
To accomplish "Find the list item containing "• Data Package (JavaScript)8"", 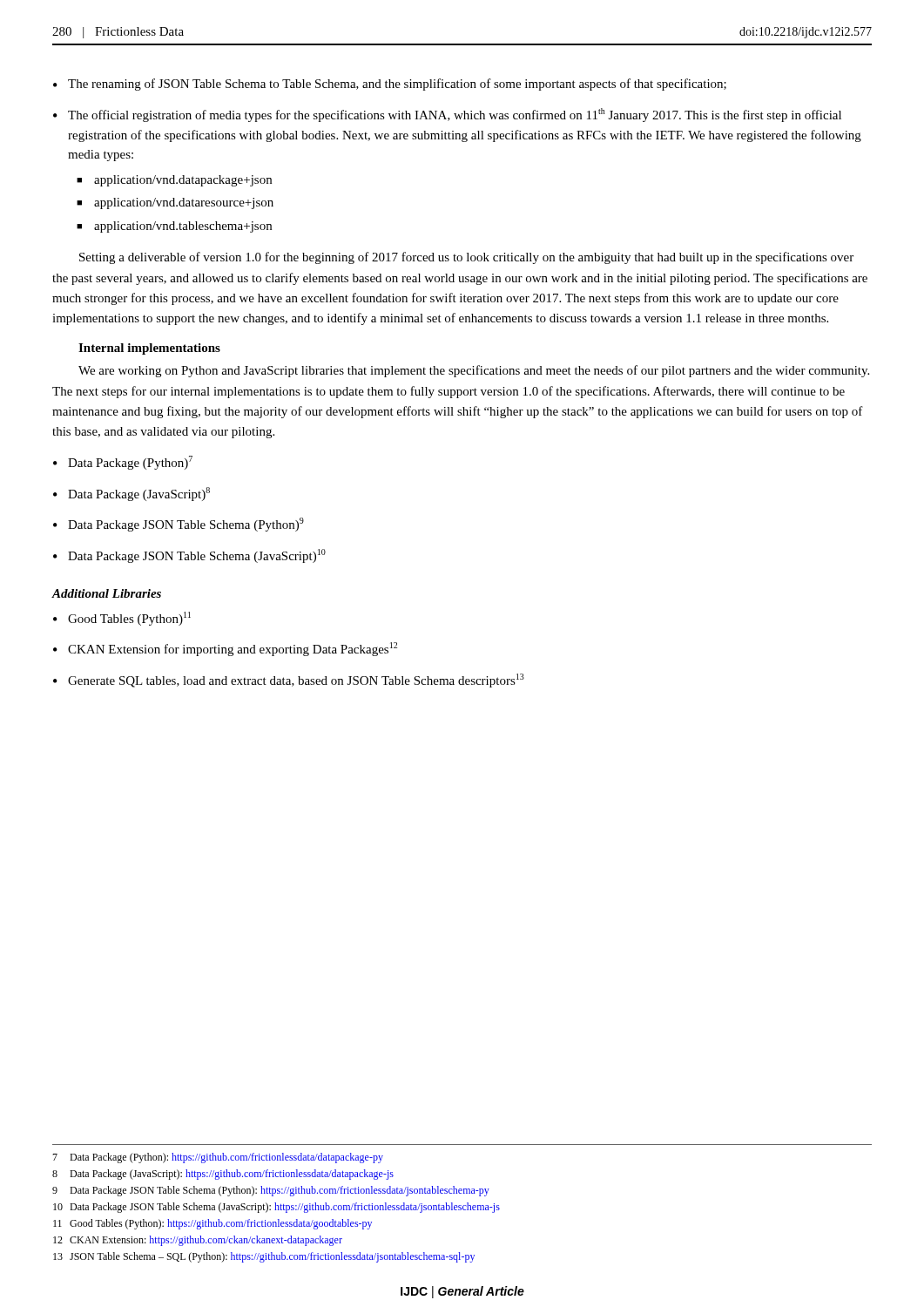I will (132, 494).
